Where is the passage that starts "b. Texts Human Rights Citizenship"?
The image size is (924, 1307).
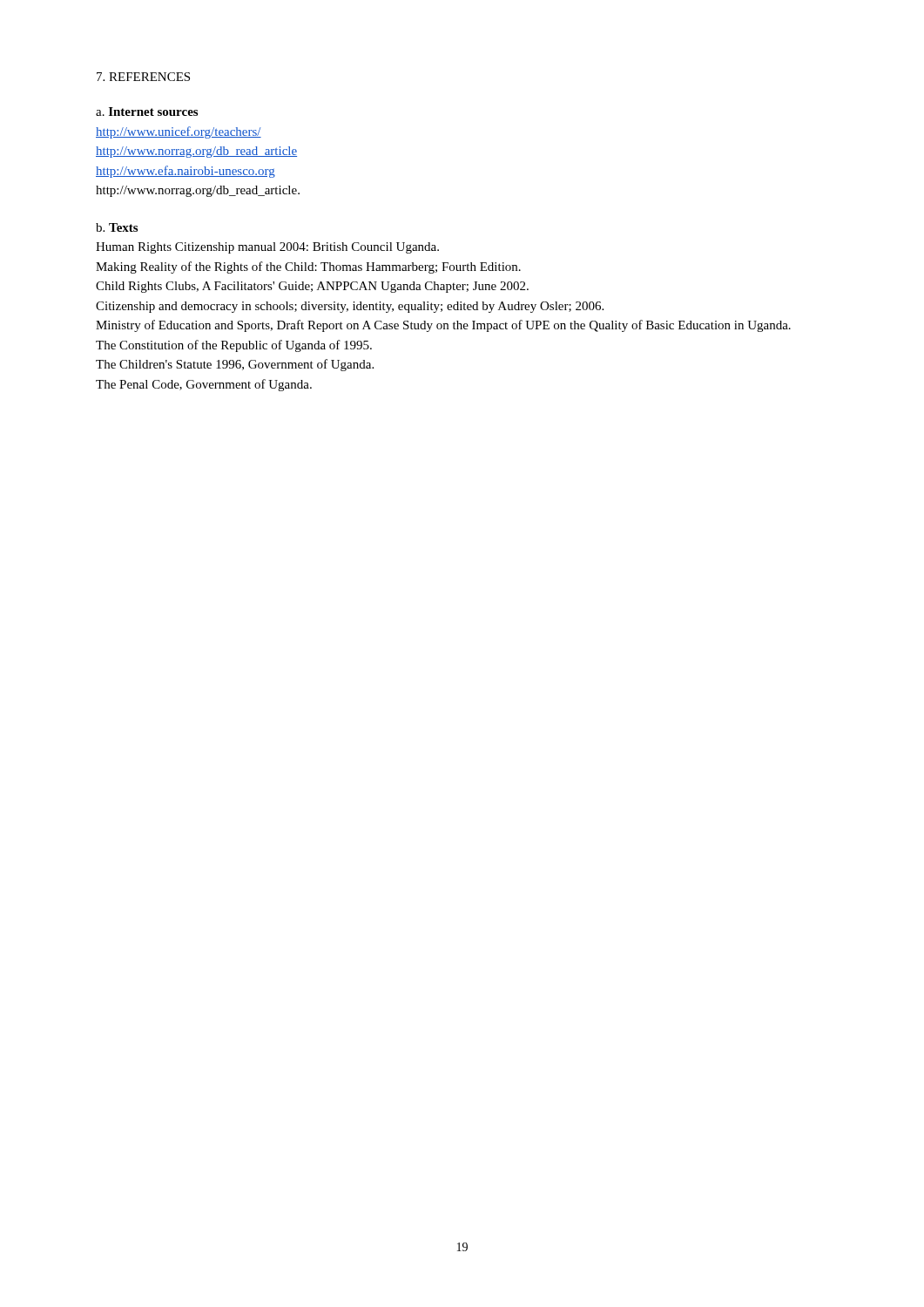(444, 305)
